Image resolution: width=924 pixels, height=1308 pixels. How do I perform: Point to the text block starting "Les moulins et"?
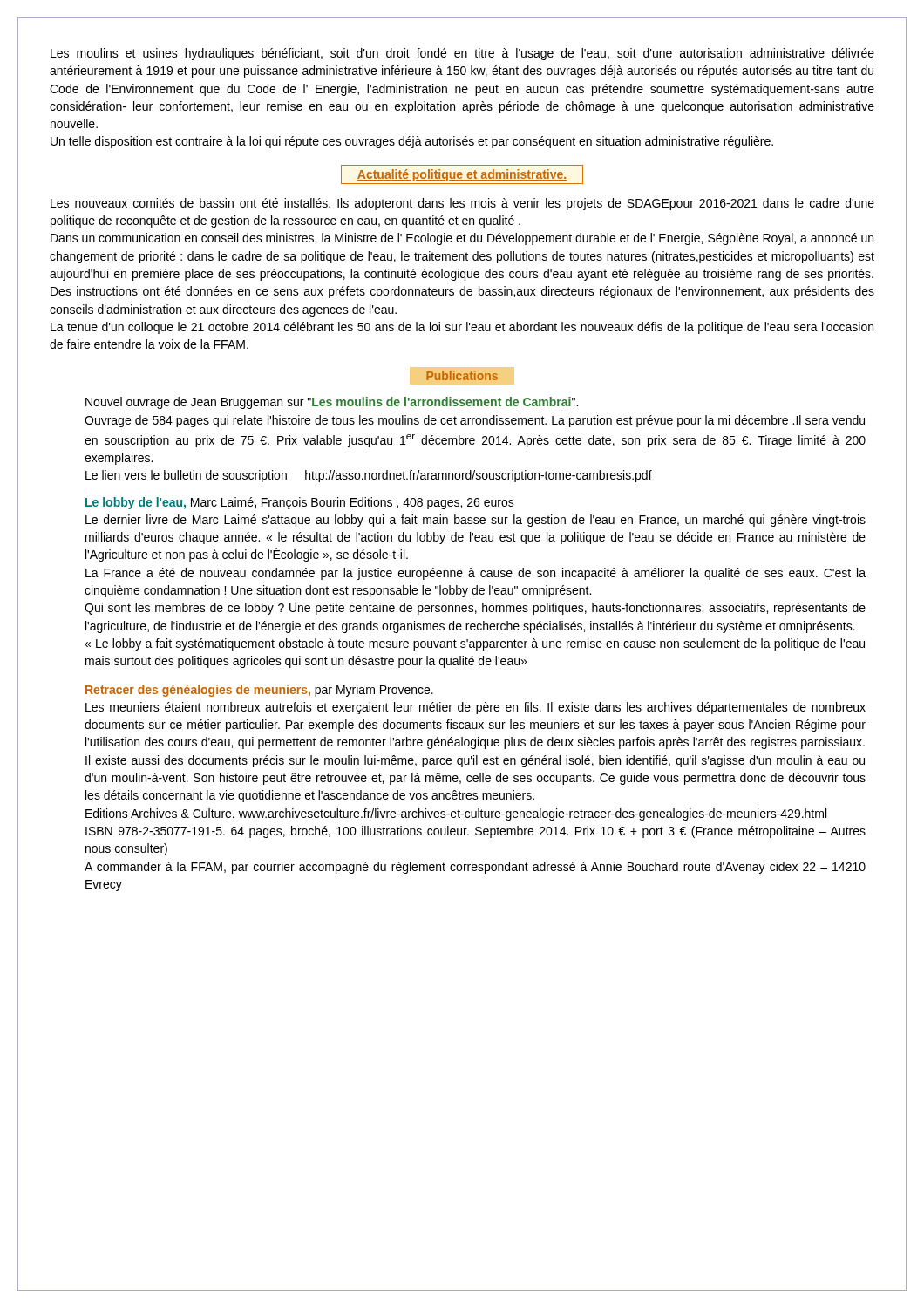click(462, 97)
